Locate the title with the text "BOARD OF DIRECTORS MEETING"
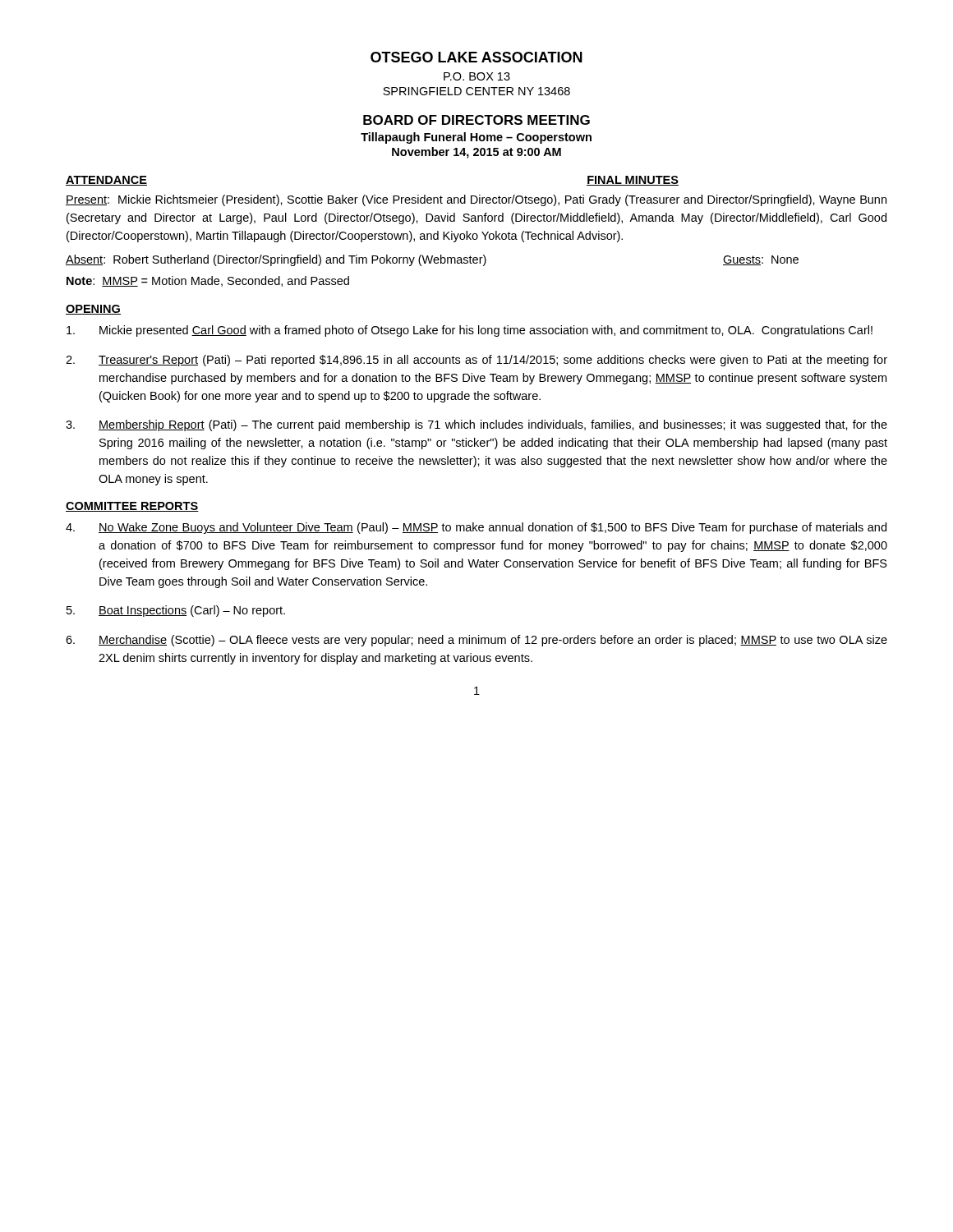 point(476,120)
